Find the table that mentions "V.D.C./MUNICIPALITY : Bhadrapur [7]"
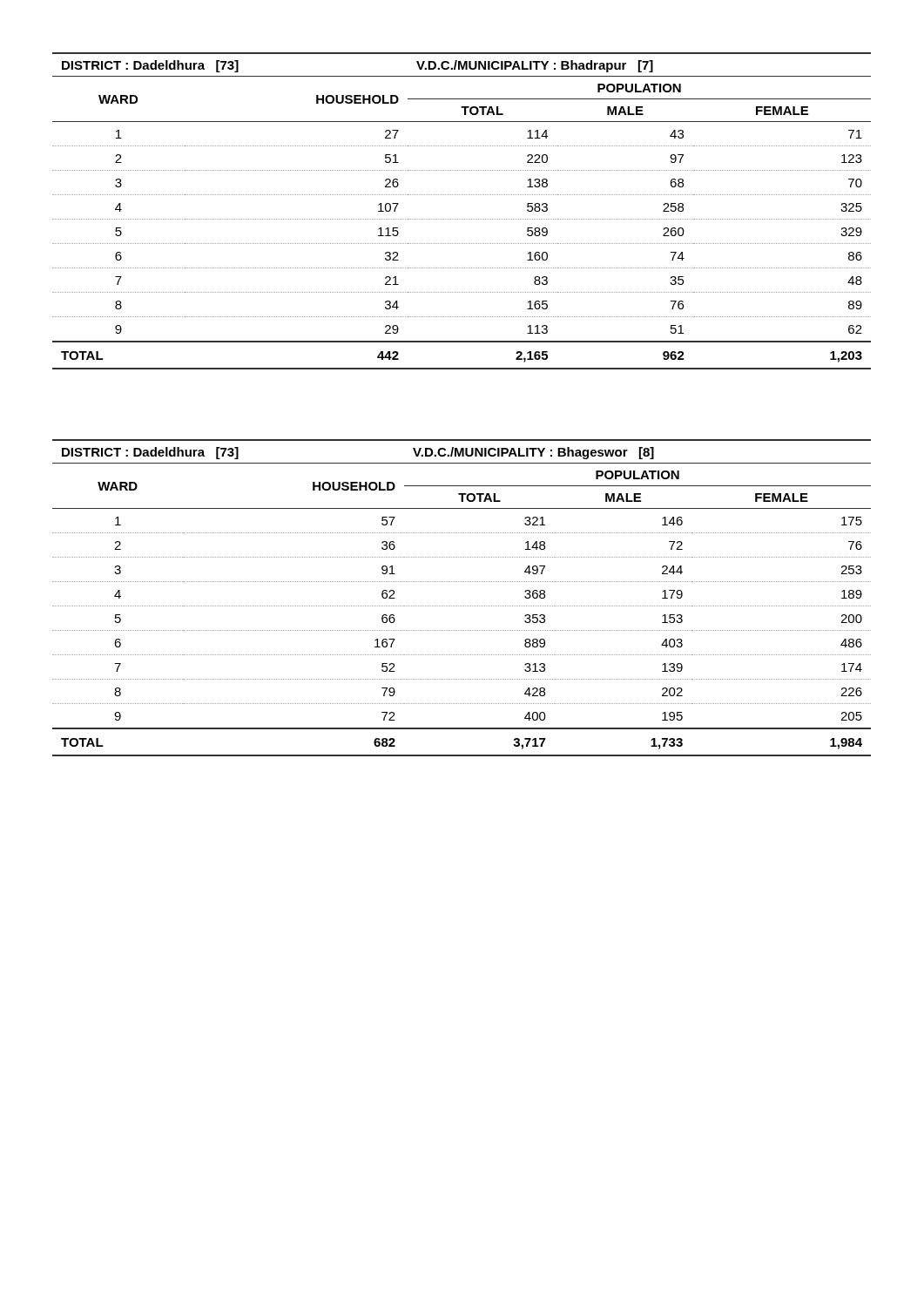 462,211
